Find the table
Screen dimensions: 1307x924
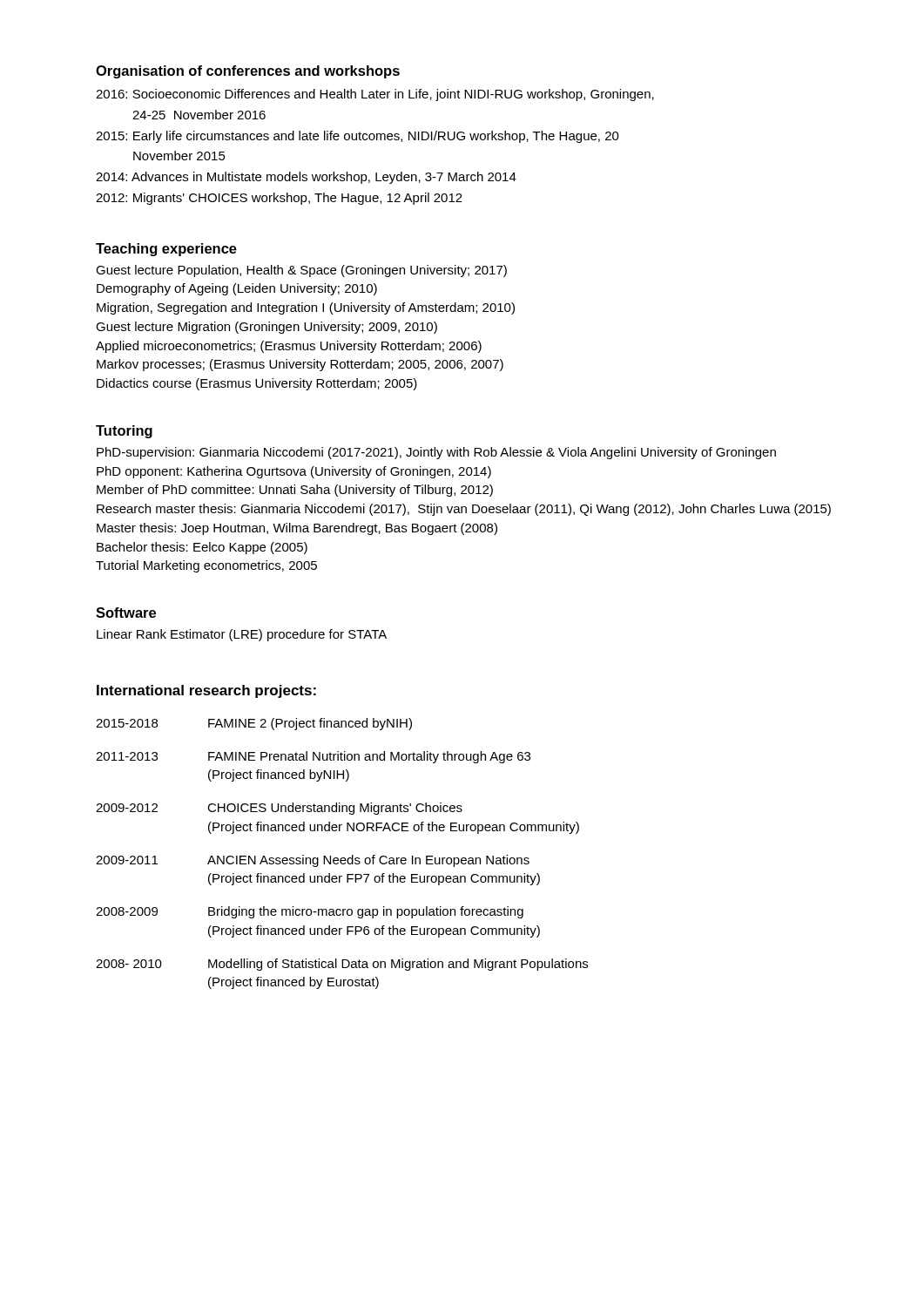click(x=466, y=852)
